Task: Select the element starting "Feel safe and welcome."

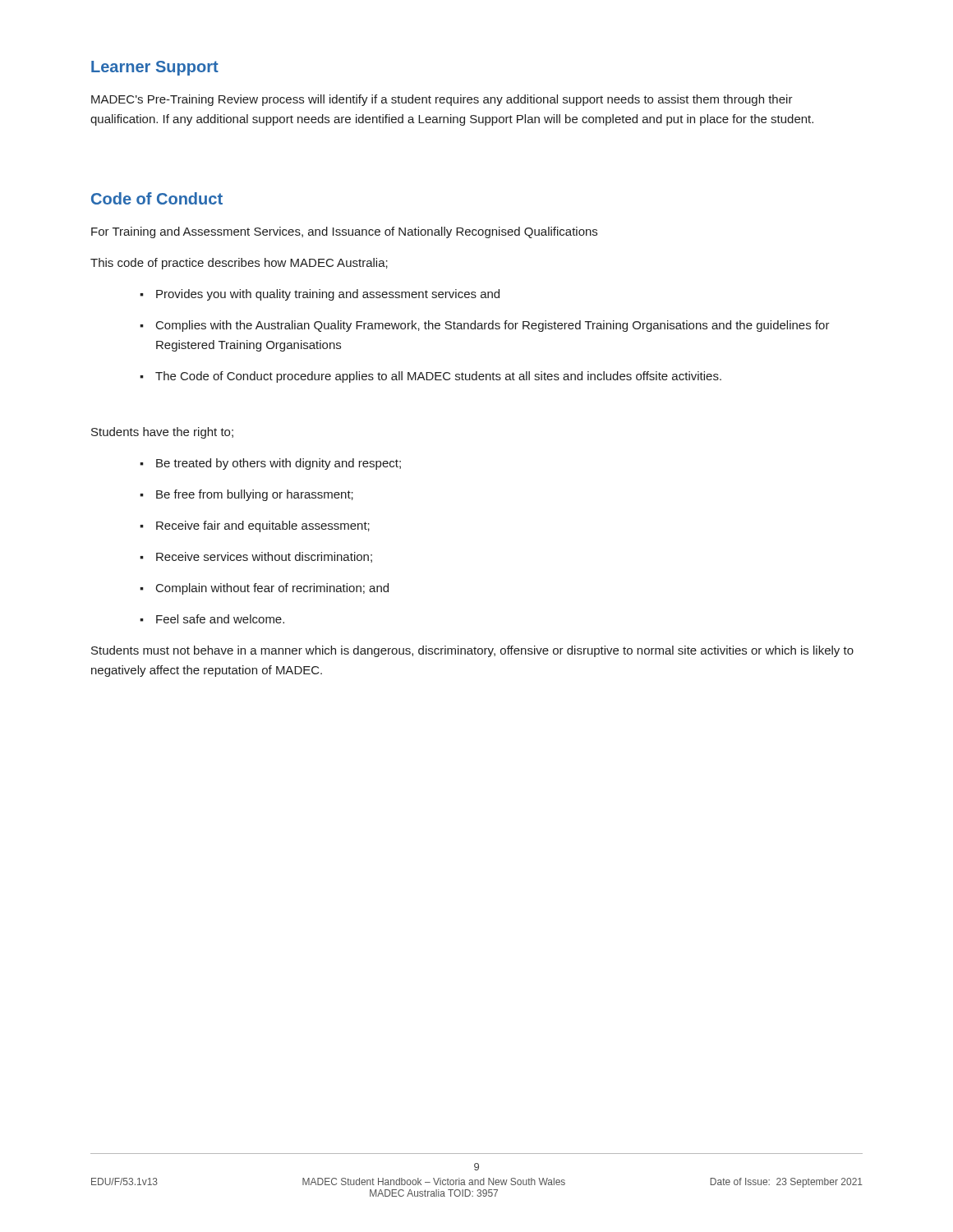Action: (x=220, y=619)
